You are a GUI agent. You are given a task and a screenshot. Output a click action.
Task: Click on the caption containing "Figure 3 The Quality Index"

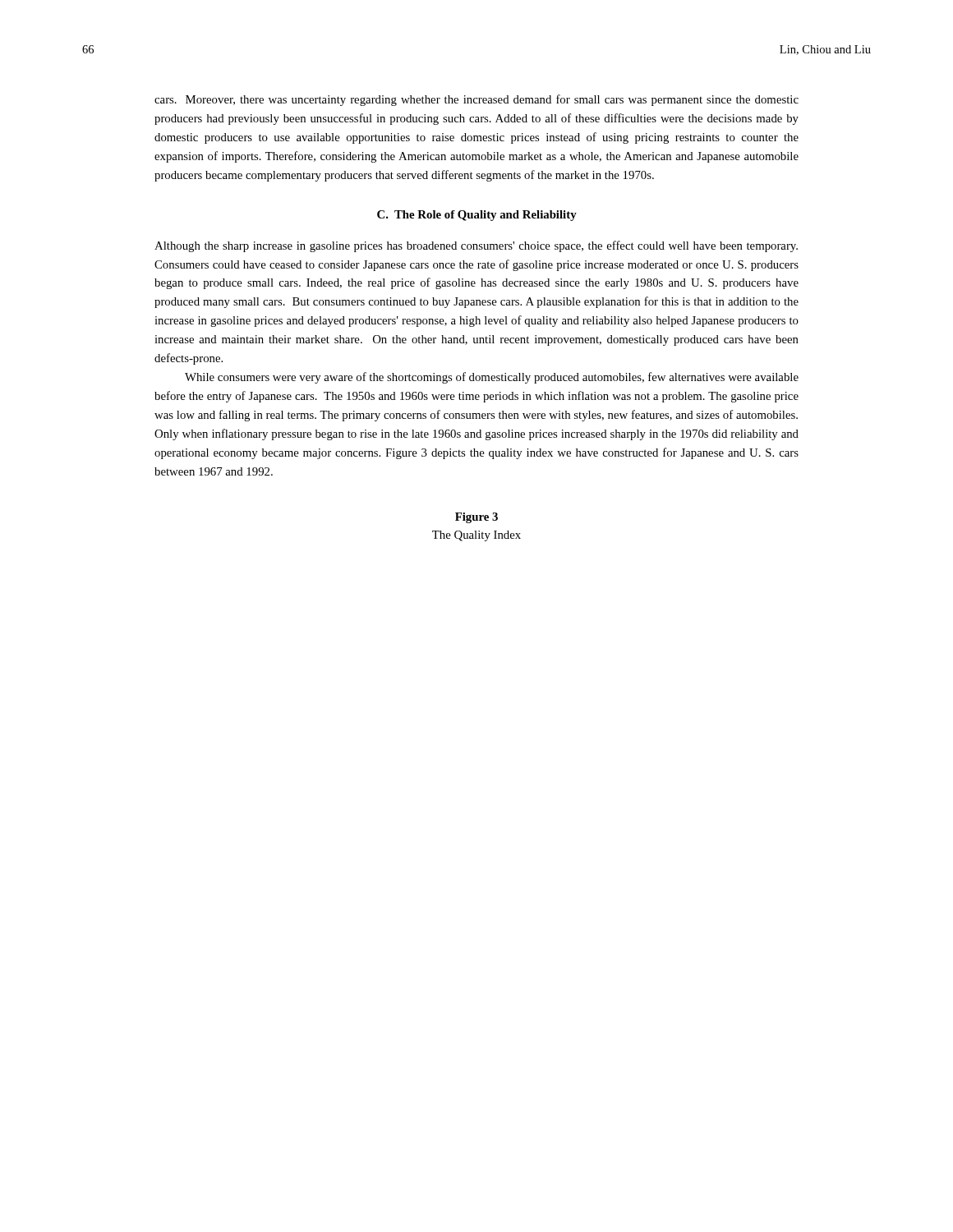[476, 525]
